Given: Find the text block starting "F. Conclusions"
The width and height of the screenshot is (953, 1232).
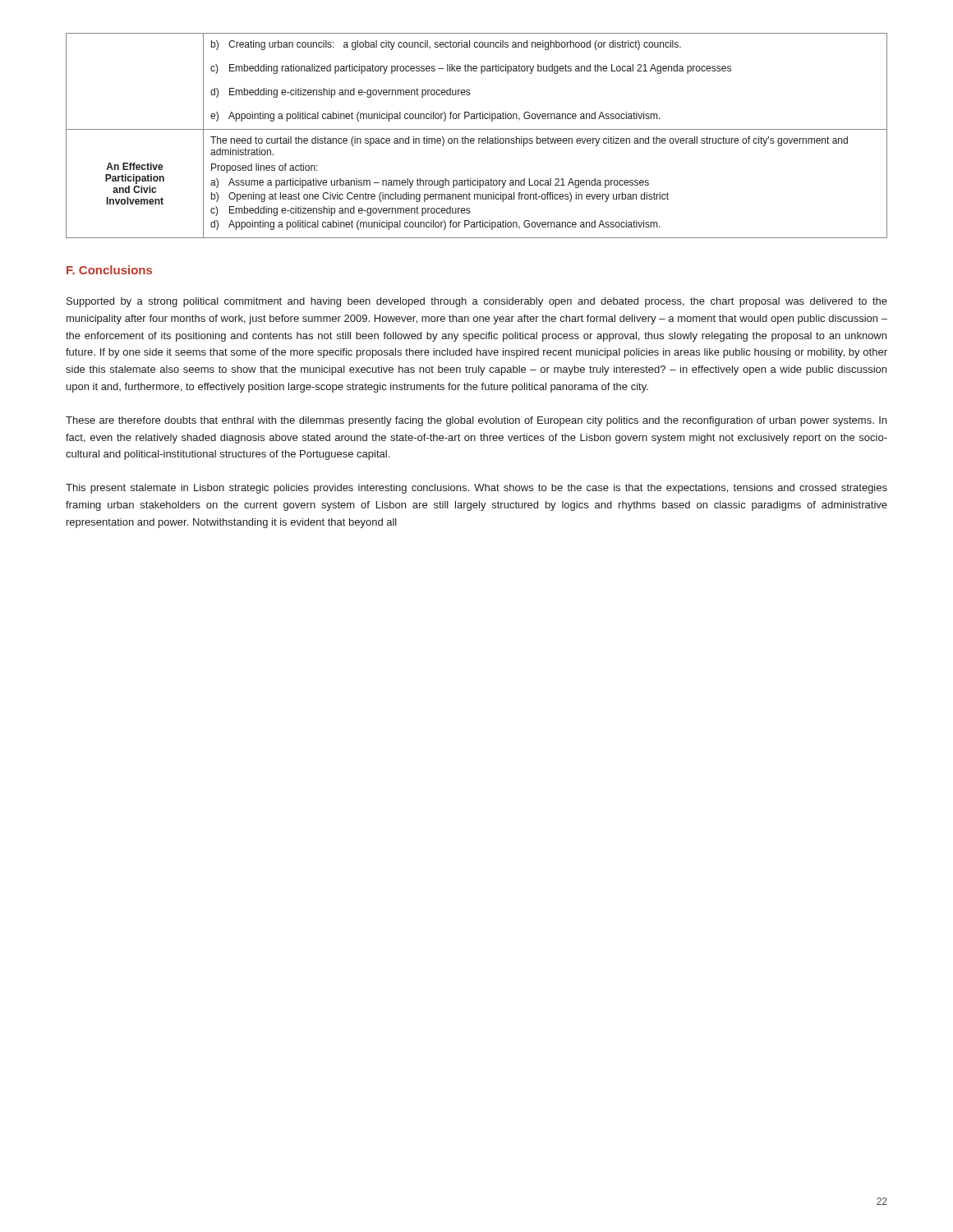Looking at the screenshot, I should point(109,270).
